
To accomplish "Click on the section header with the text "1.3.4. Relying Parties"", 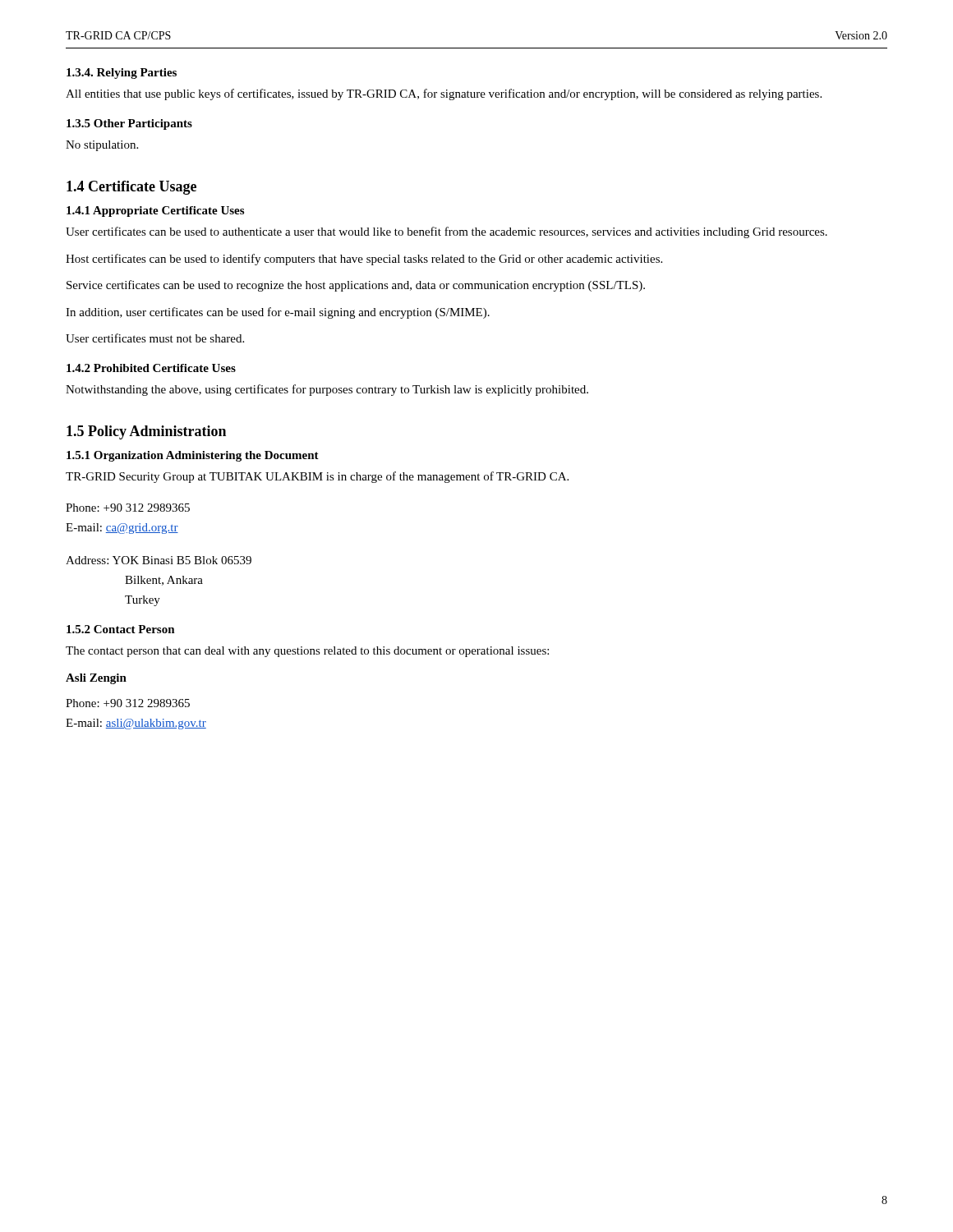I will tap(121, 72).
